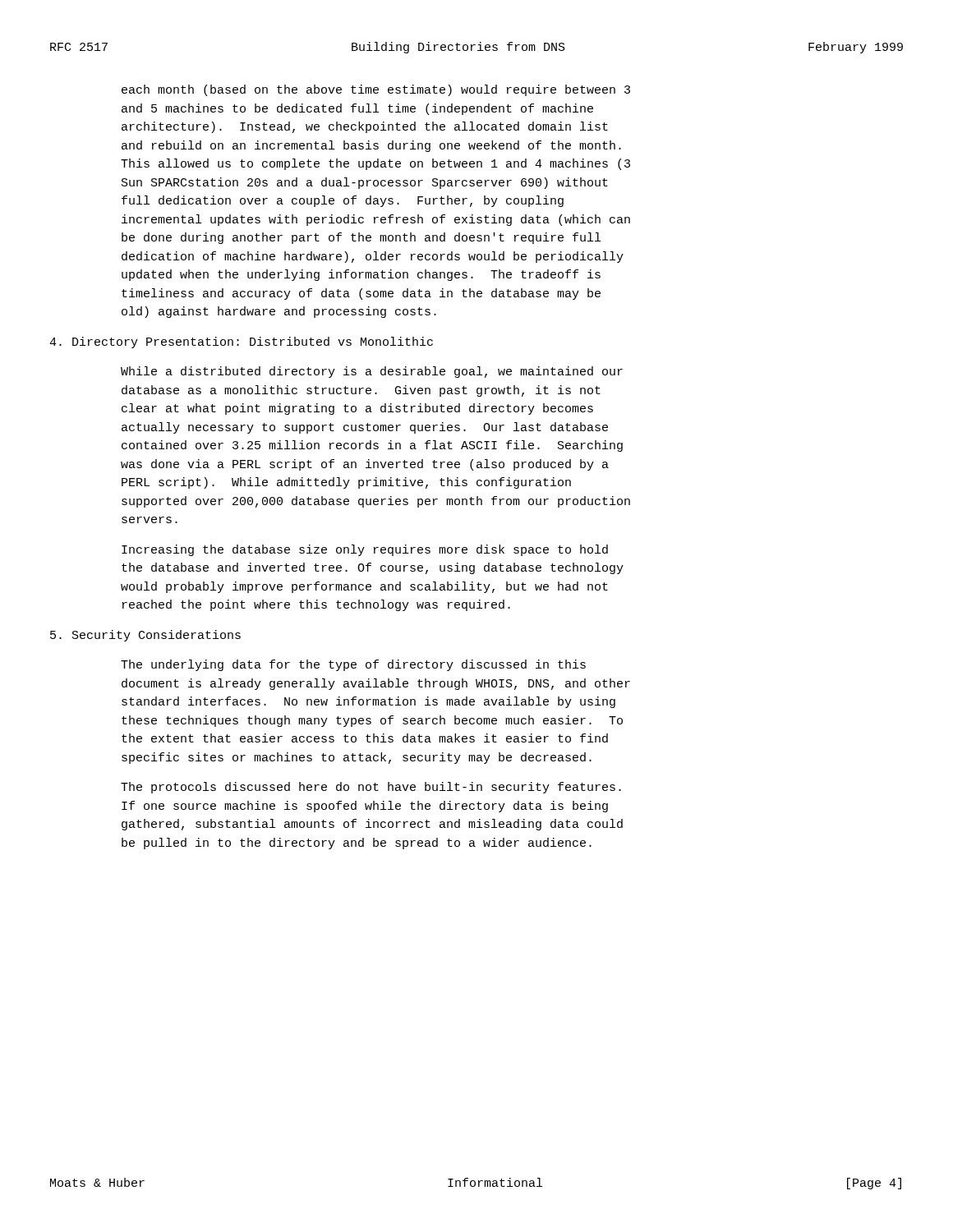
Task: Select the block starting "The underlying data"
Action: click(x=365, y=712)
